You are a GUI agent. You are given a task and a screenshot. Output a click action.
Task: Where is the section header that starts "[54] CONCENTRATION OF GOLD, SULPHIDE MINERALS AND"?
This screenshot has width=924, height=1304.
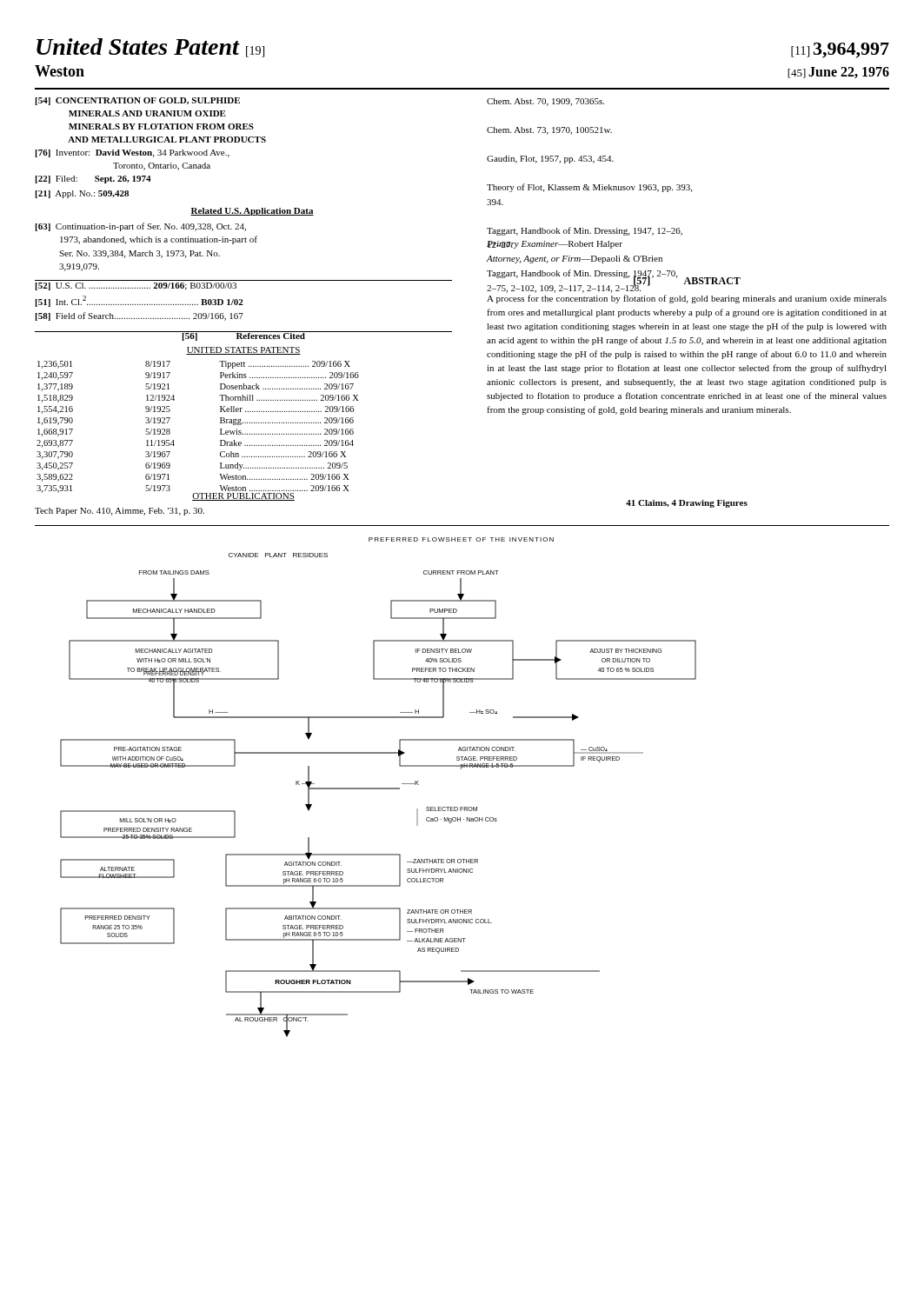[x=150, y=119]
